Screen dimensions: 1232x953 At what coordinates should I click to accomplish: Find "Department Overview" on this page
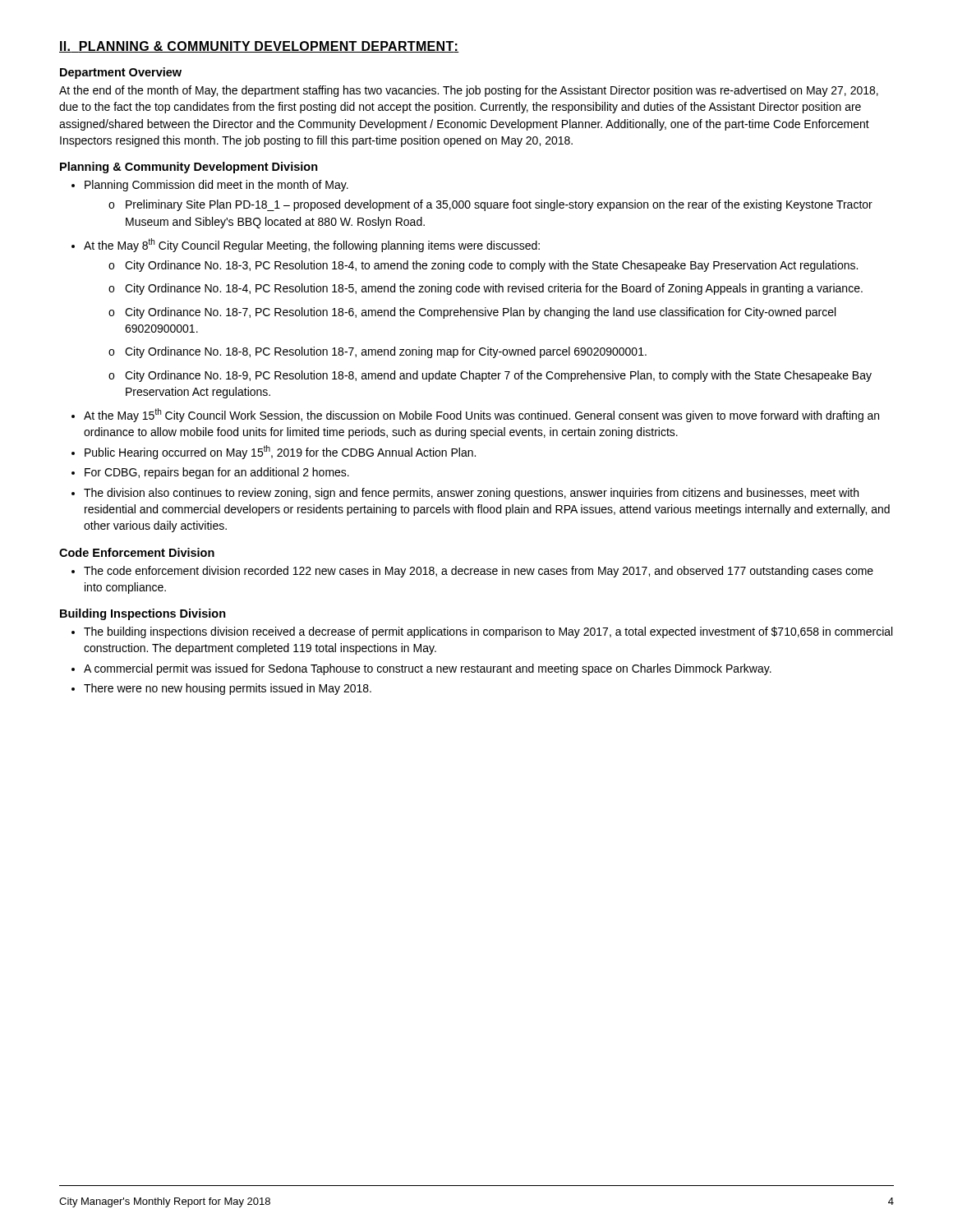pyautogui.click(x=120, y=72)
